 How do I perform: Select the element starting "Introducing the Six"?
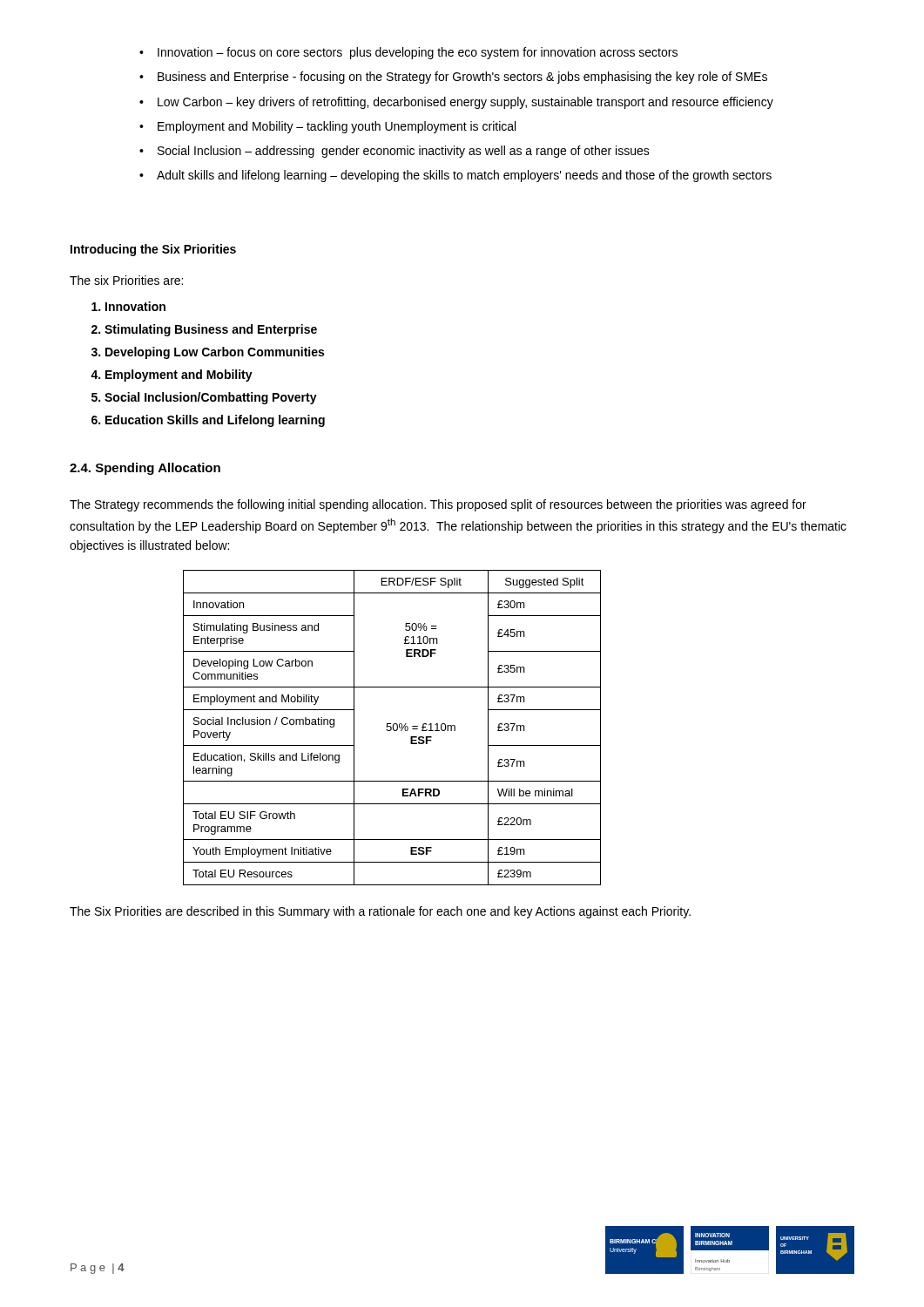click(x=153, y=249)
